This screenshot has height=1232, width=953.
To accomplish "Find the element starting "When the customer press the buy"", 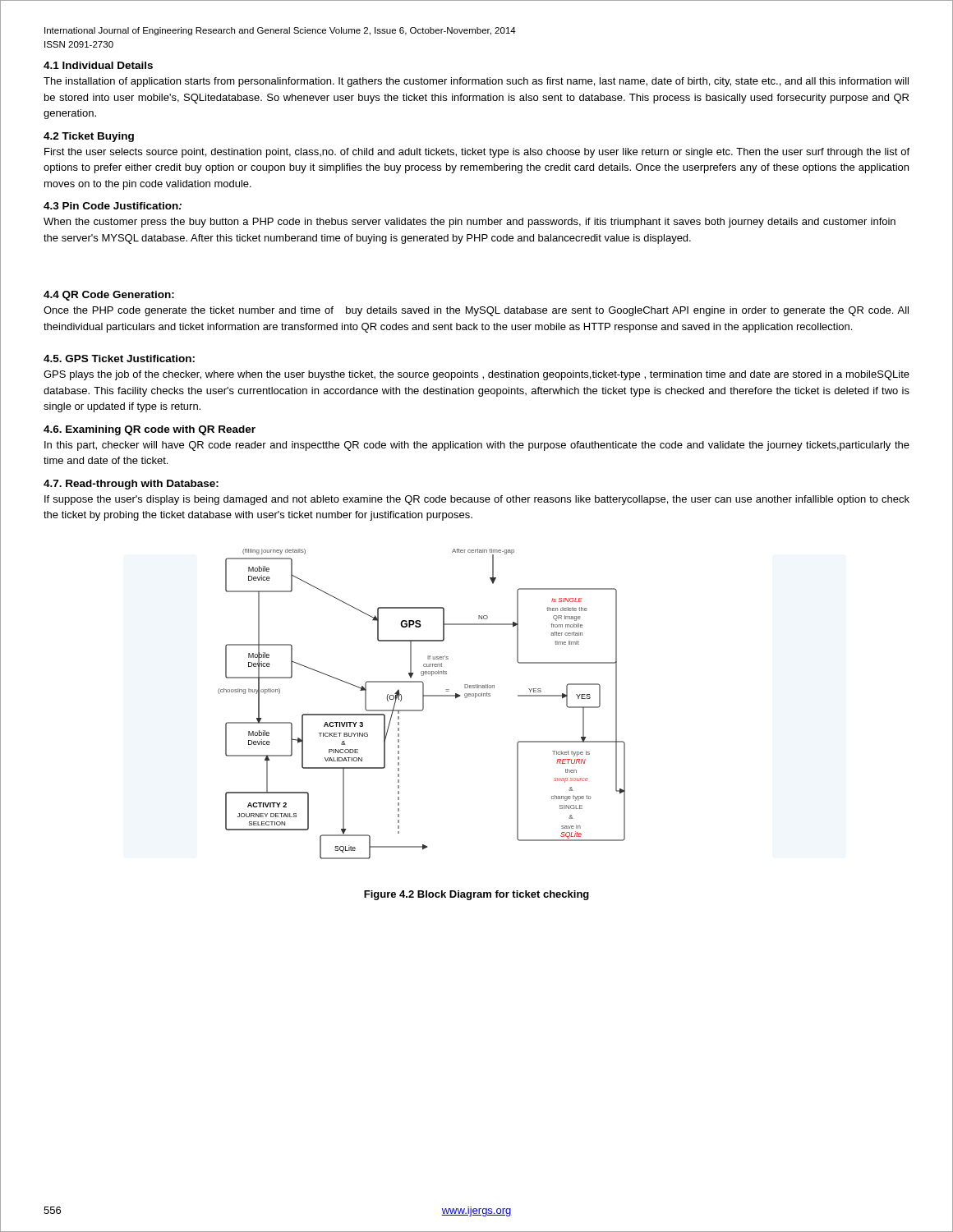I will [476, 230].
